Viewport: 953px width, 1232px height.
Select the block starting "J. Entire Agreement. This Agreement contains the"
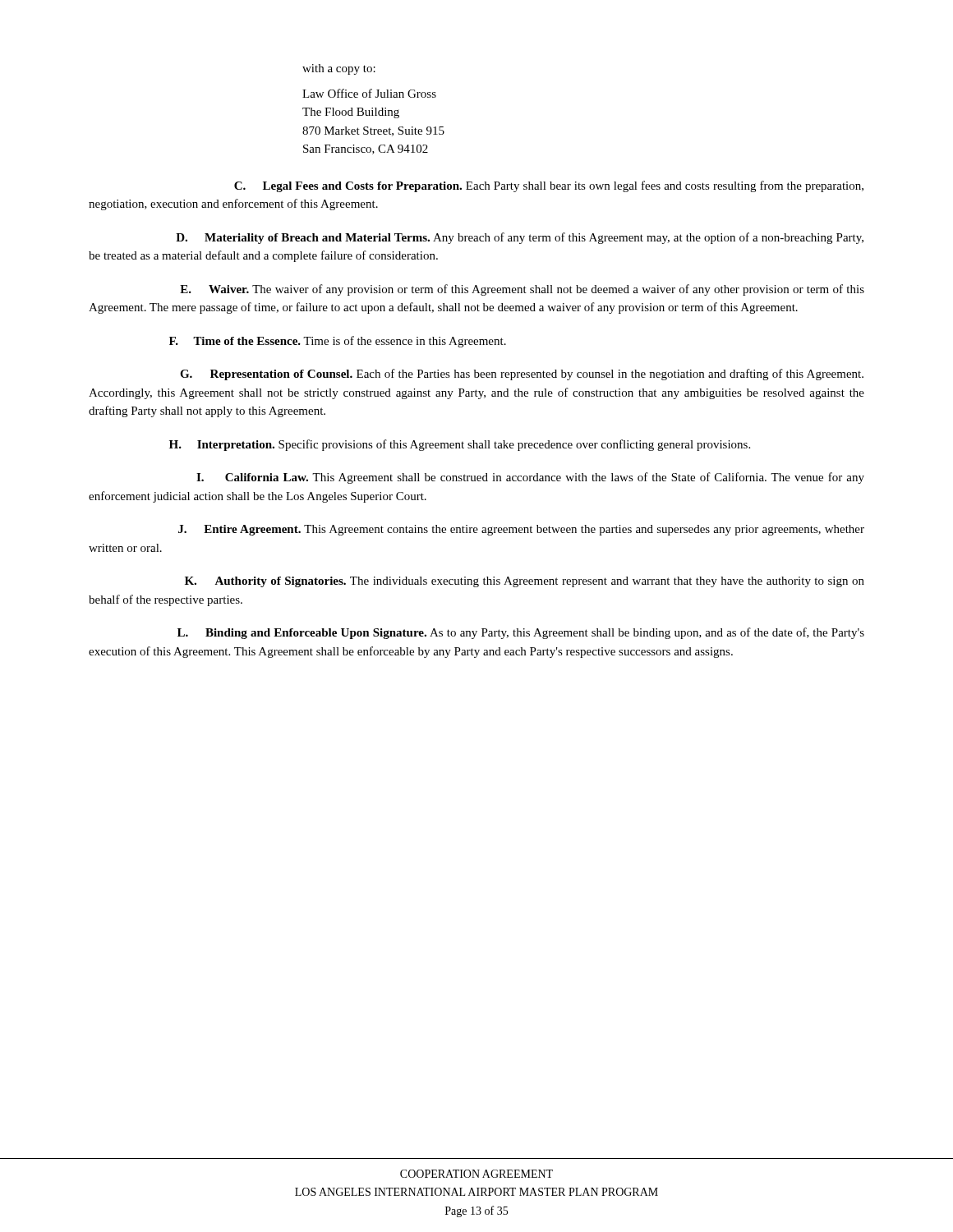(476, 538)
